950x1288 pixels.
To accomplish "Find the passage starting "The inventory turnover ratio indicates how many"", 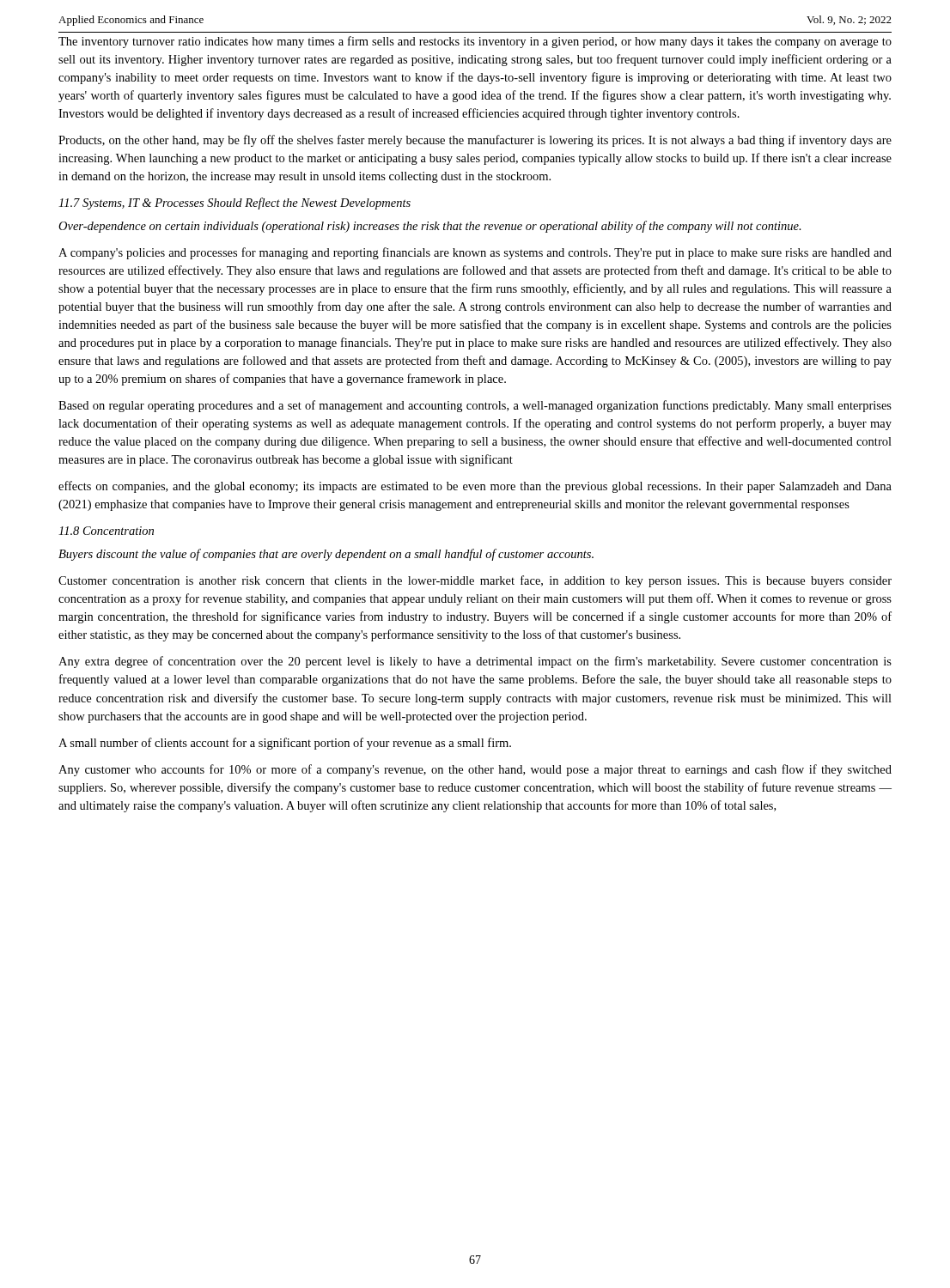I will click(475, 78).
